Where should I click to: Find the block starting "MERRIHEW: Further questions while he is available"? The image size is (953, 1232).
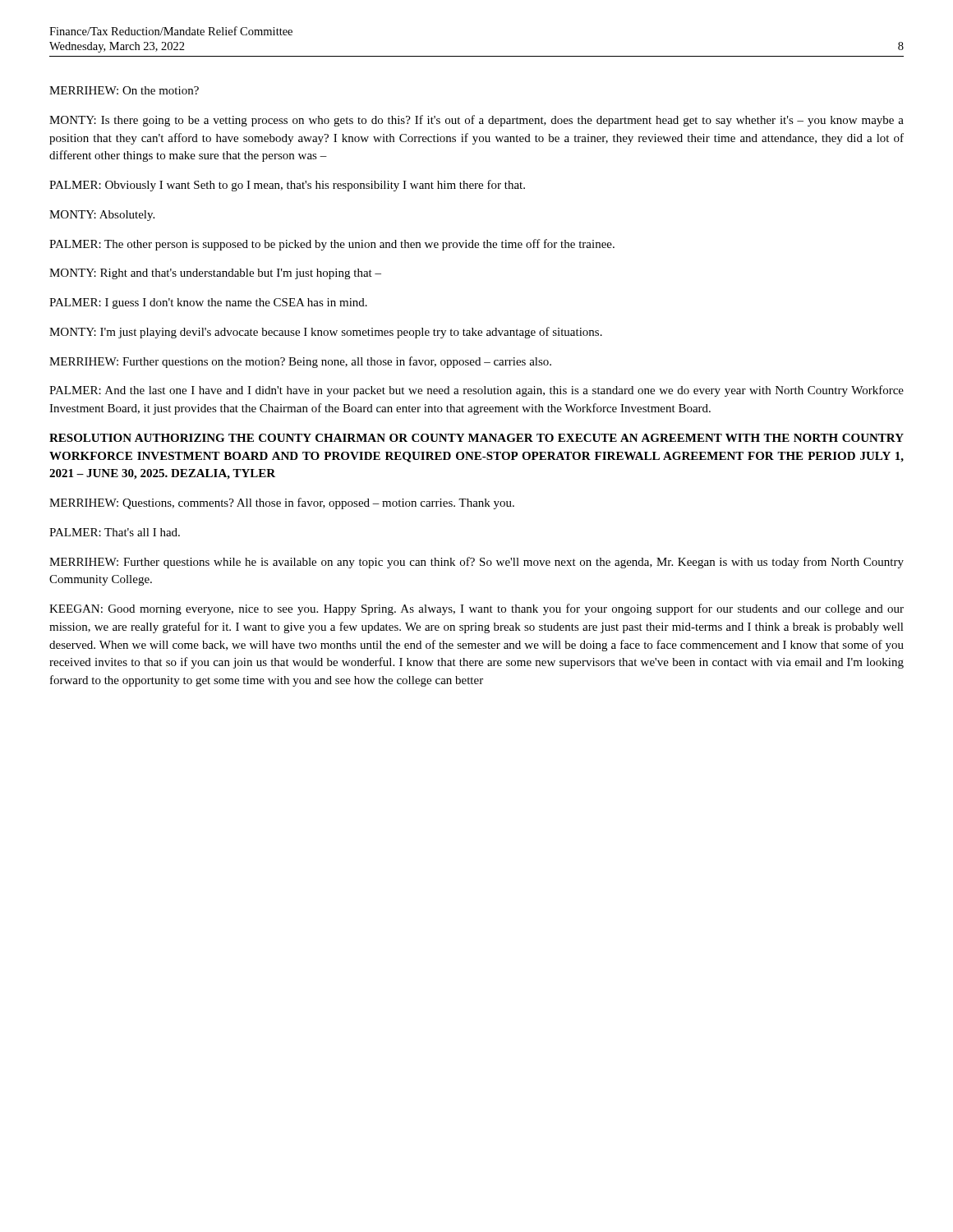click(476, 570)
